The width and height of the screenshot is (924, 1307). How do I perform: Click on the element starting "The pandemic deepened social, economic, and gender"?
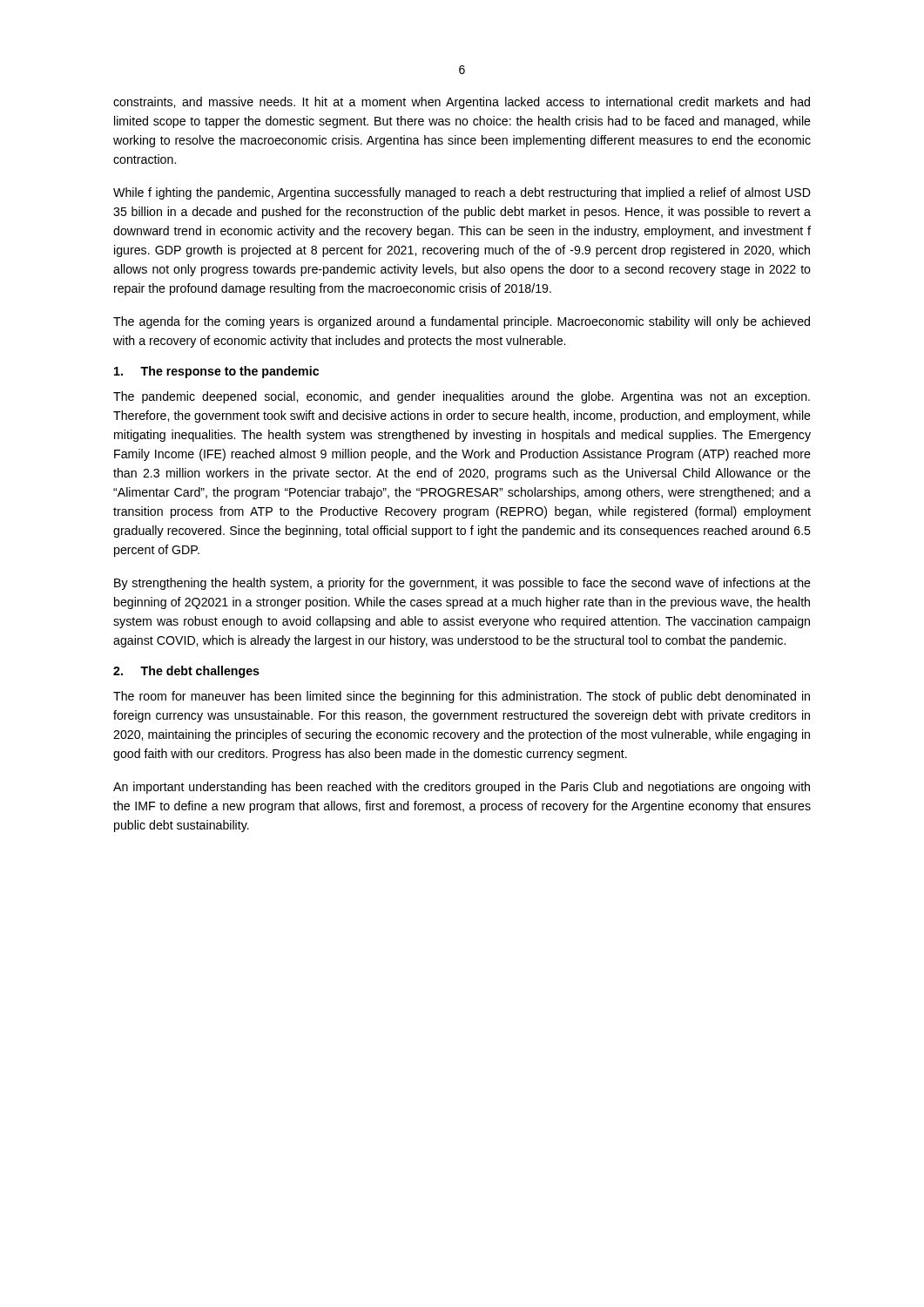[462, 473]
